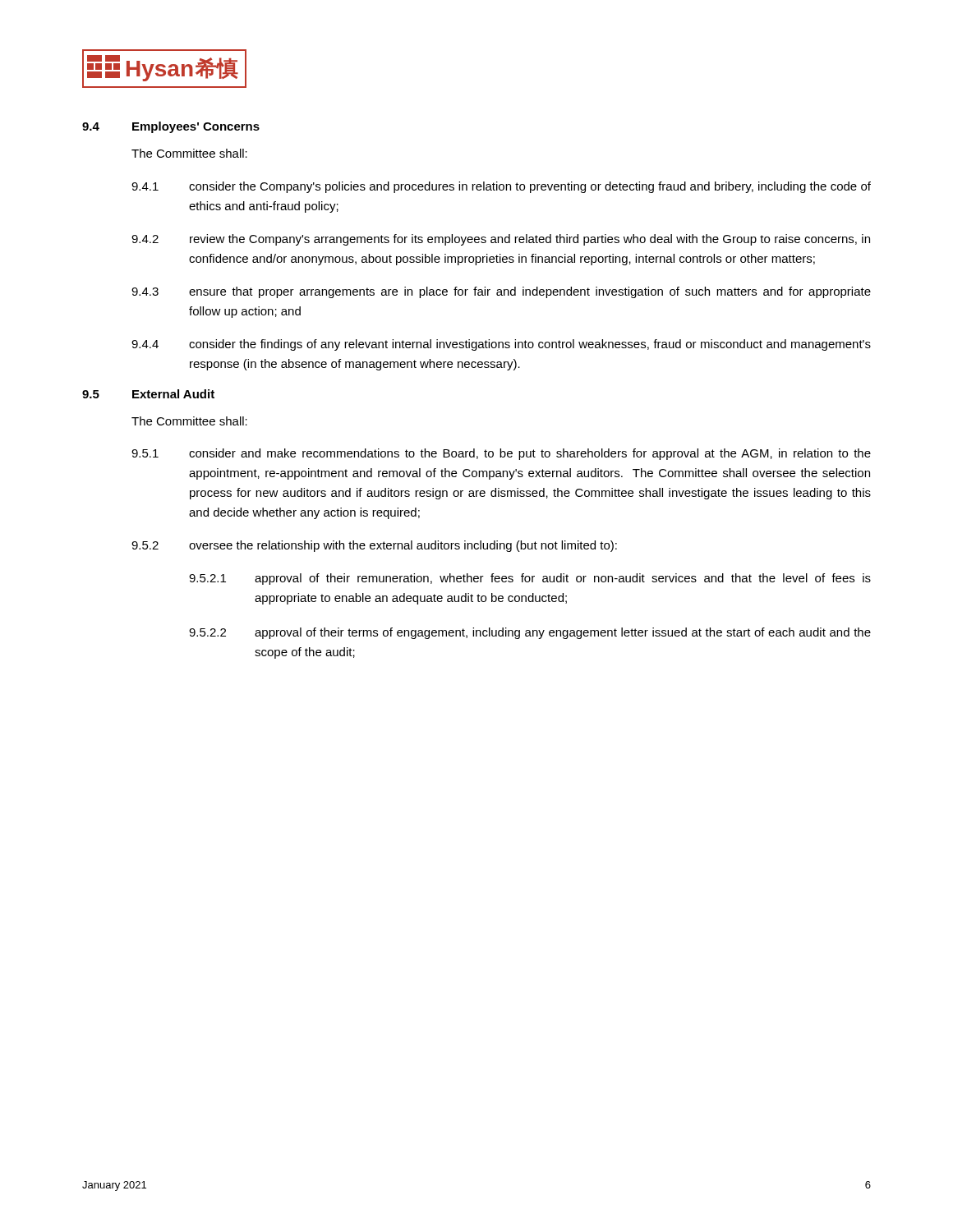
Task: Click on the text starting "9.5.1 consider and make"
Action: (501, 483)
